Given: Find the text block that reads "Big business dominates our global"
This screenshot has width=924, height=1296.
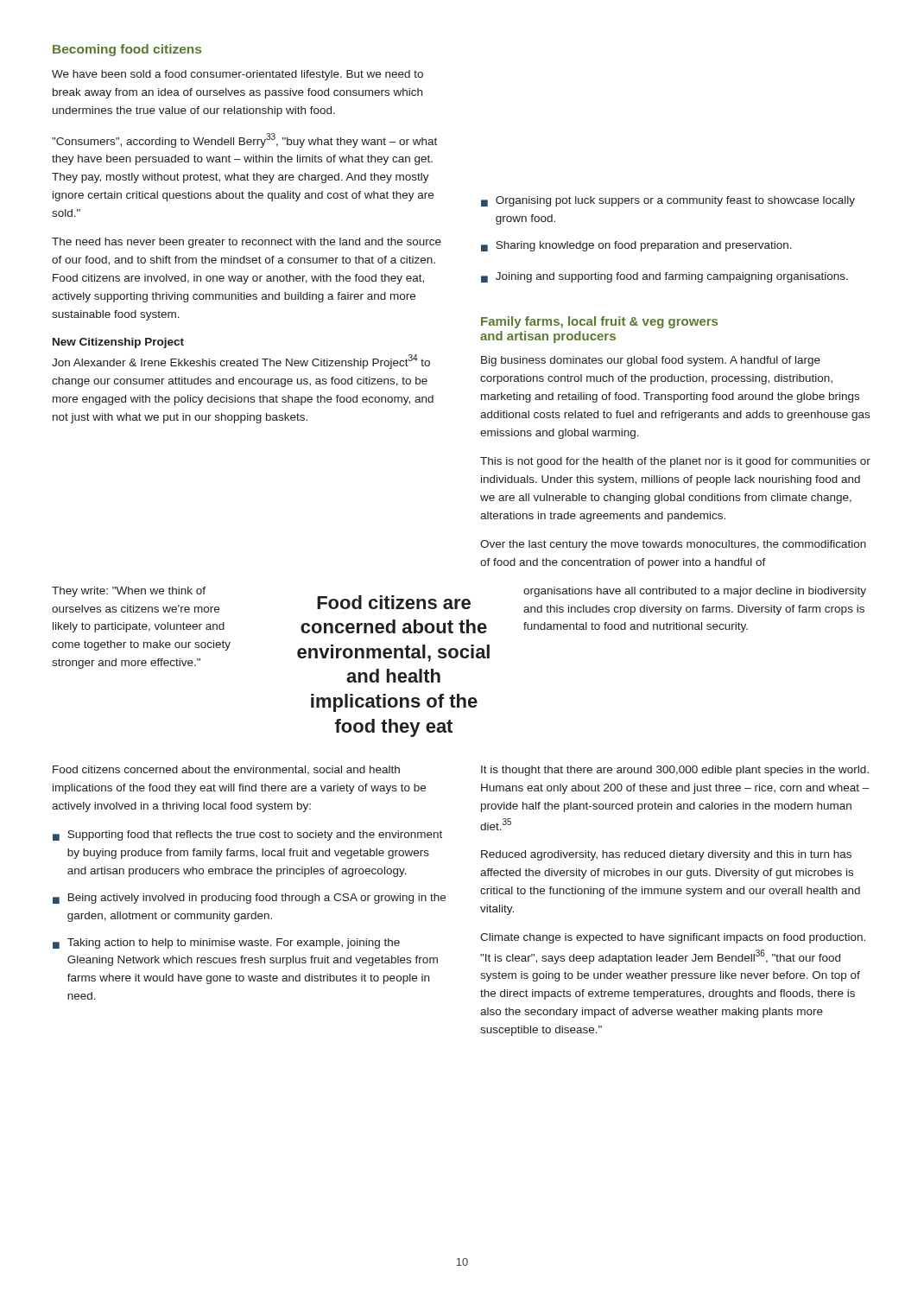Looking at the screenshot, I should coord(675,396).
